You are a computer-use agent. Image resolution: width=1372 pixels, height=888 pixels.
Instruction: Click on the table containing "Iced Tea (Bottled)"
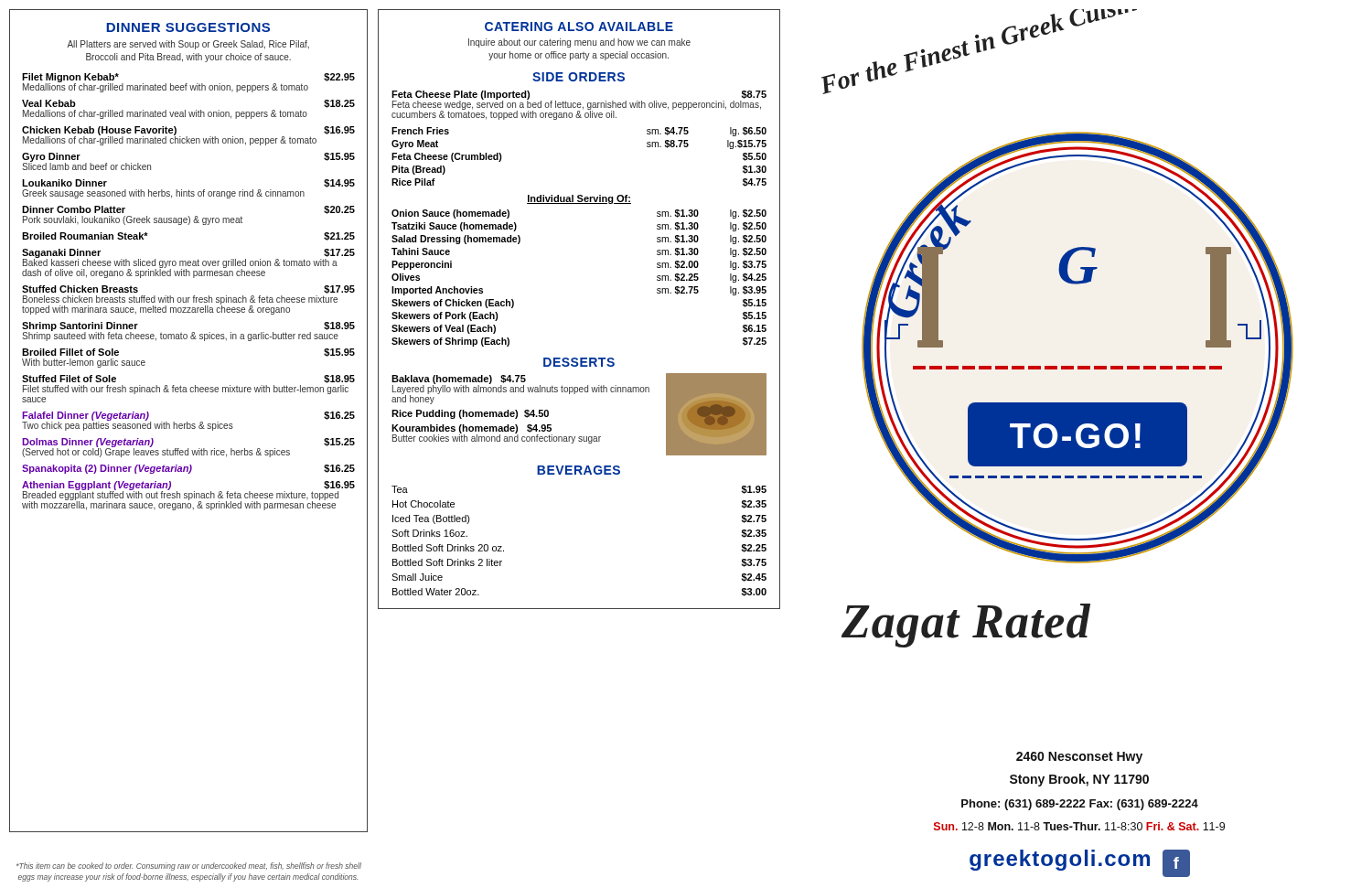[579, 540]
